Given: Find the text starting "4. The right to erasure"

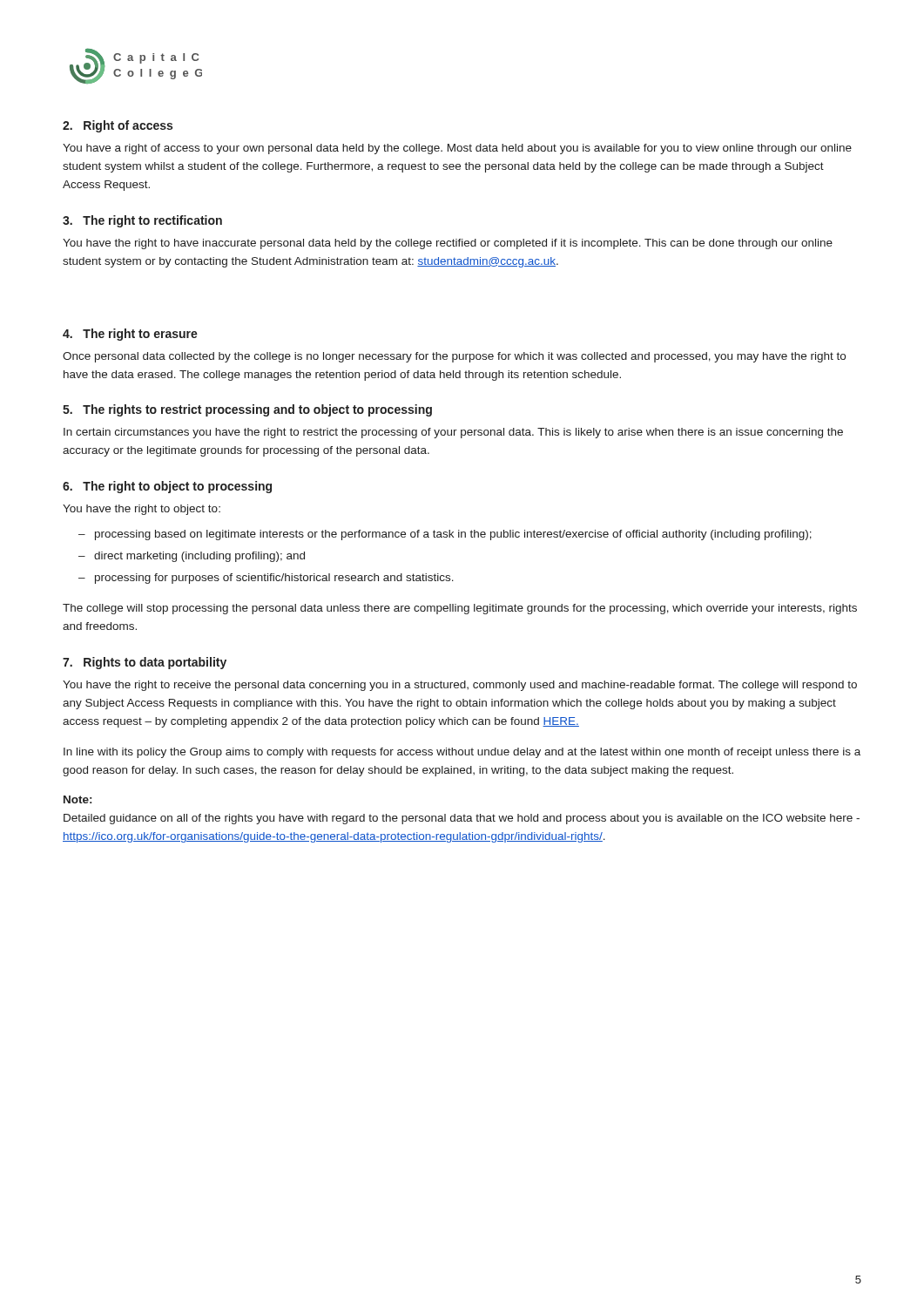Looking at the screenshot, I should point(130,333).
